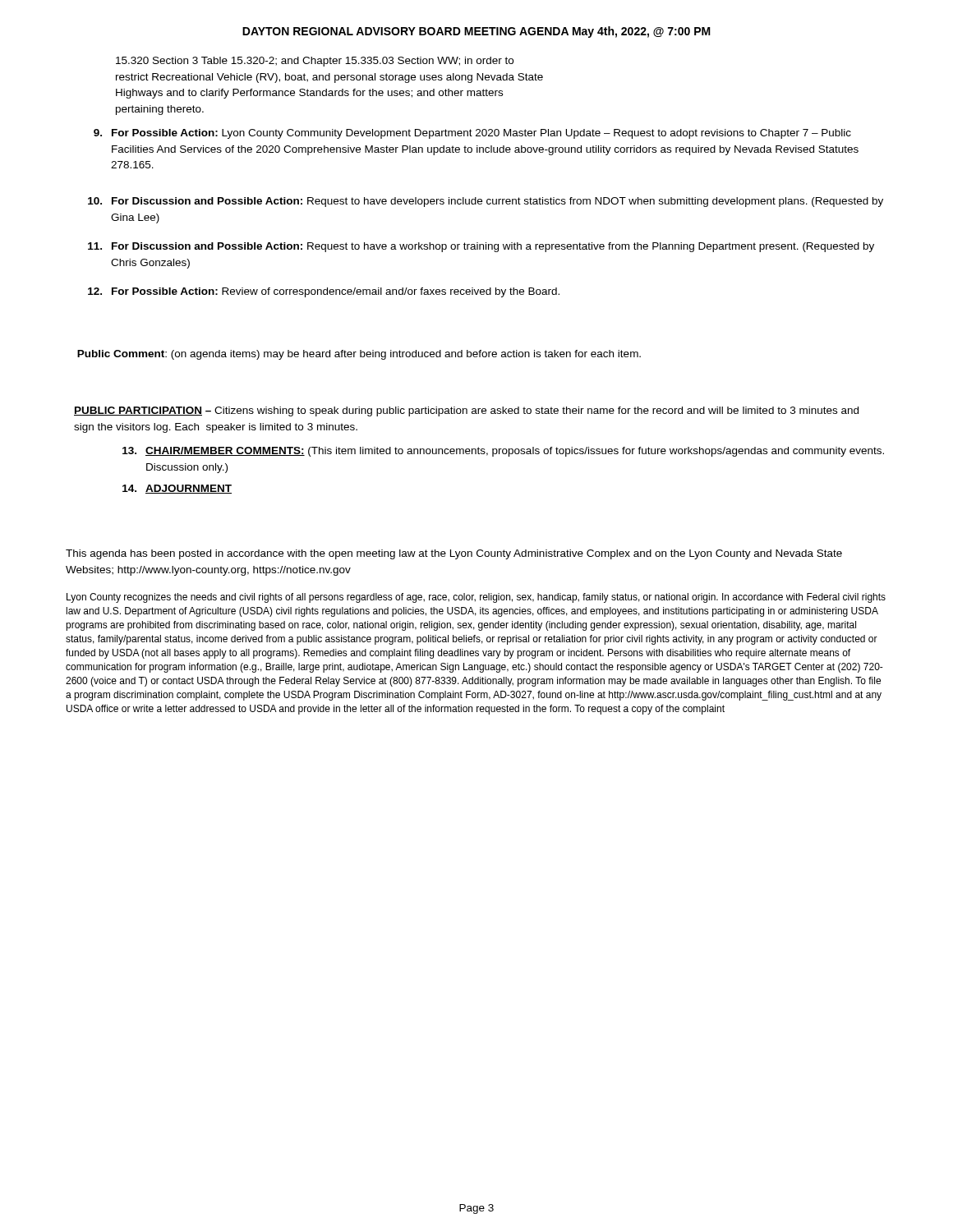Point to the block beginning "10. For Discussion"
The width and height of the screenshot is (953, 1232).
(476, 209)
